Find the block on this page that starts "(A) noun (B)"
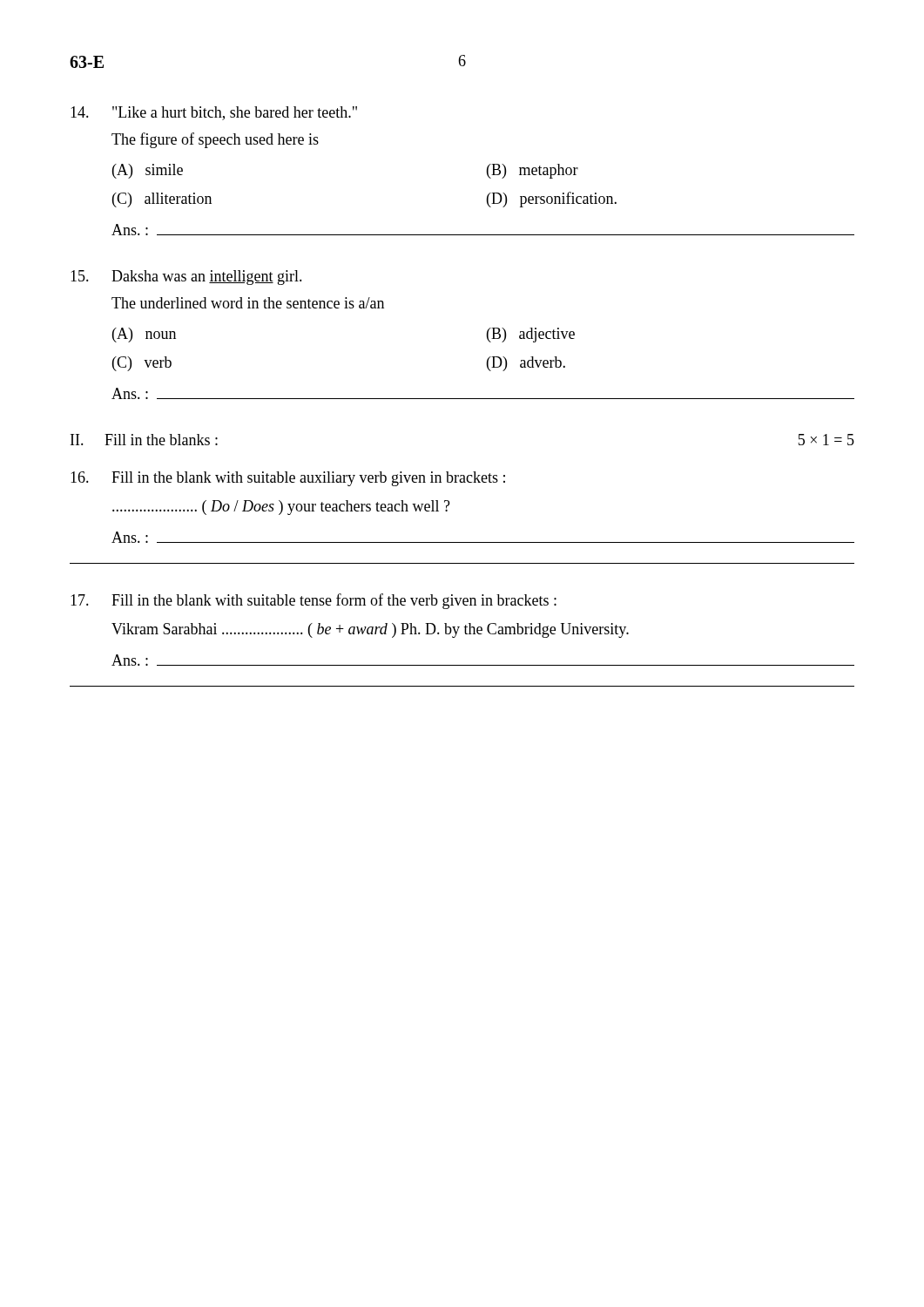This screenshot has height=1307, width=924. tap(148, 335)
